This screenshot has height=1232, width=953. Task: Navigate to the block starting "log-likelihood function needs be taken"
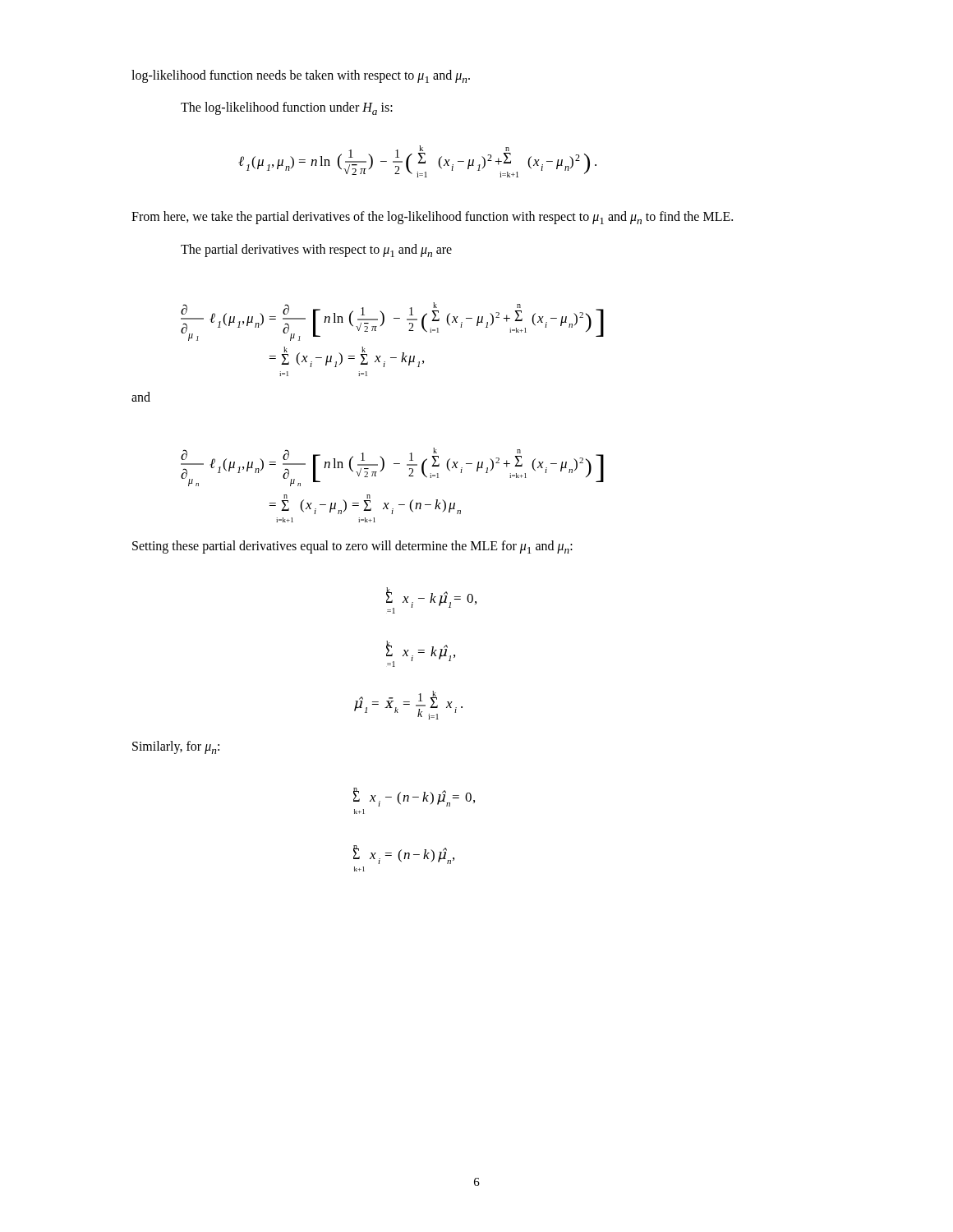click(x=301, y=77)
